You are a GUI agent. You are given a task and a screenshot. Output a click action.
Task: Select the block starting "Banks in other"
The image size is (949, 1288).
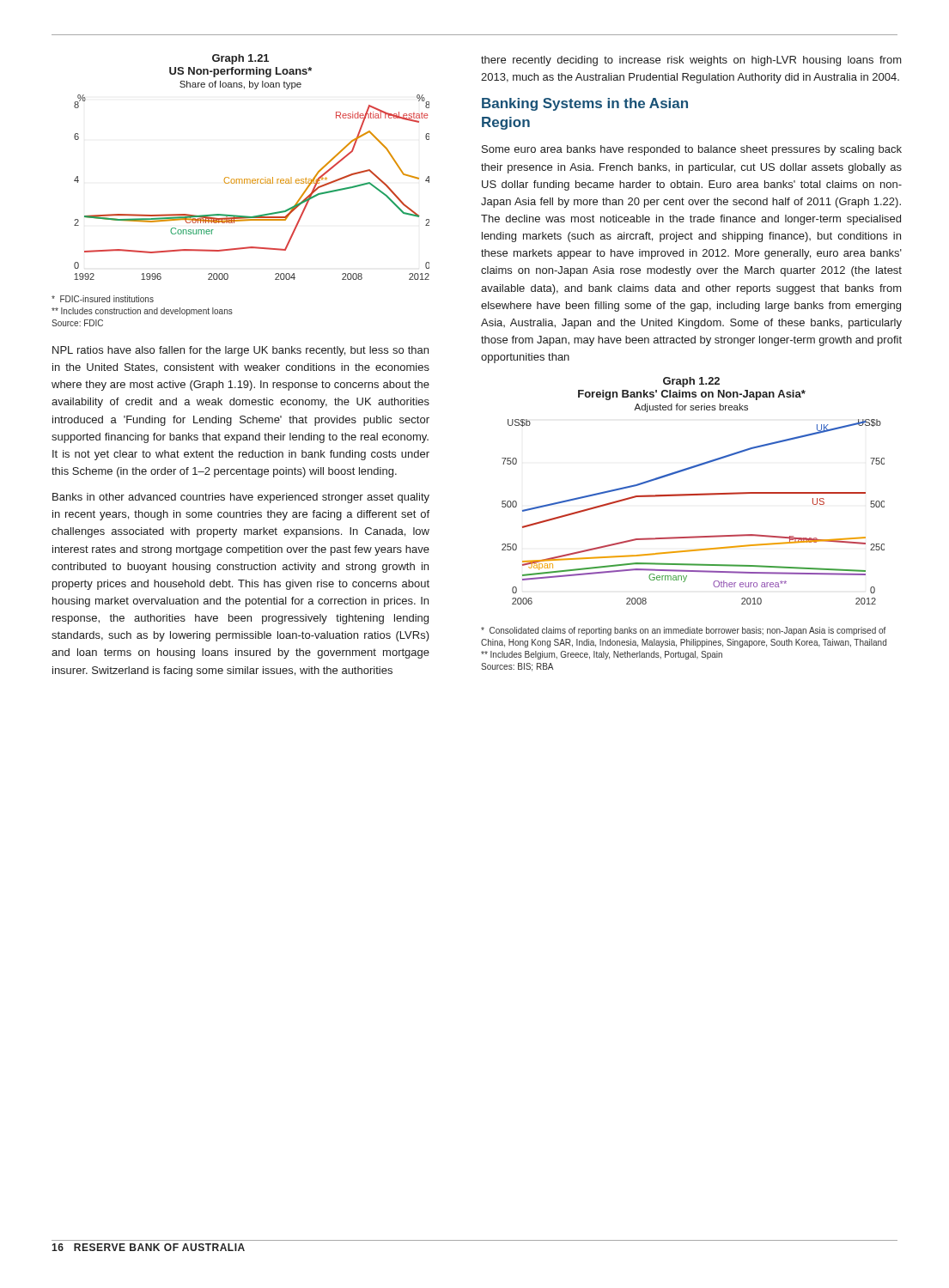tap(240, 583)
